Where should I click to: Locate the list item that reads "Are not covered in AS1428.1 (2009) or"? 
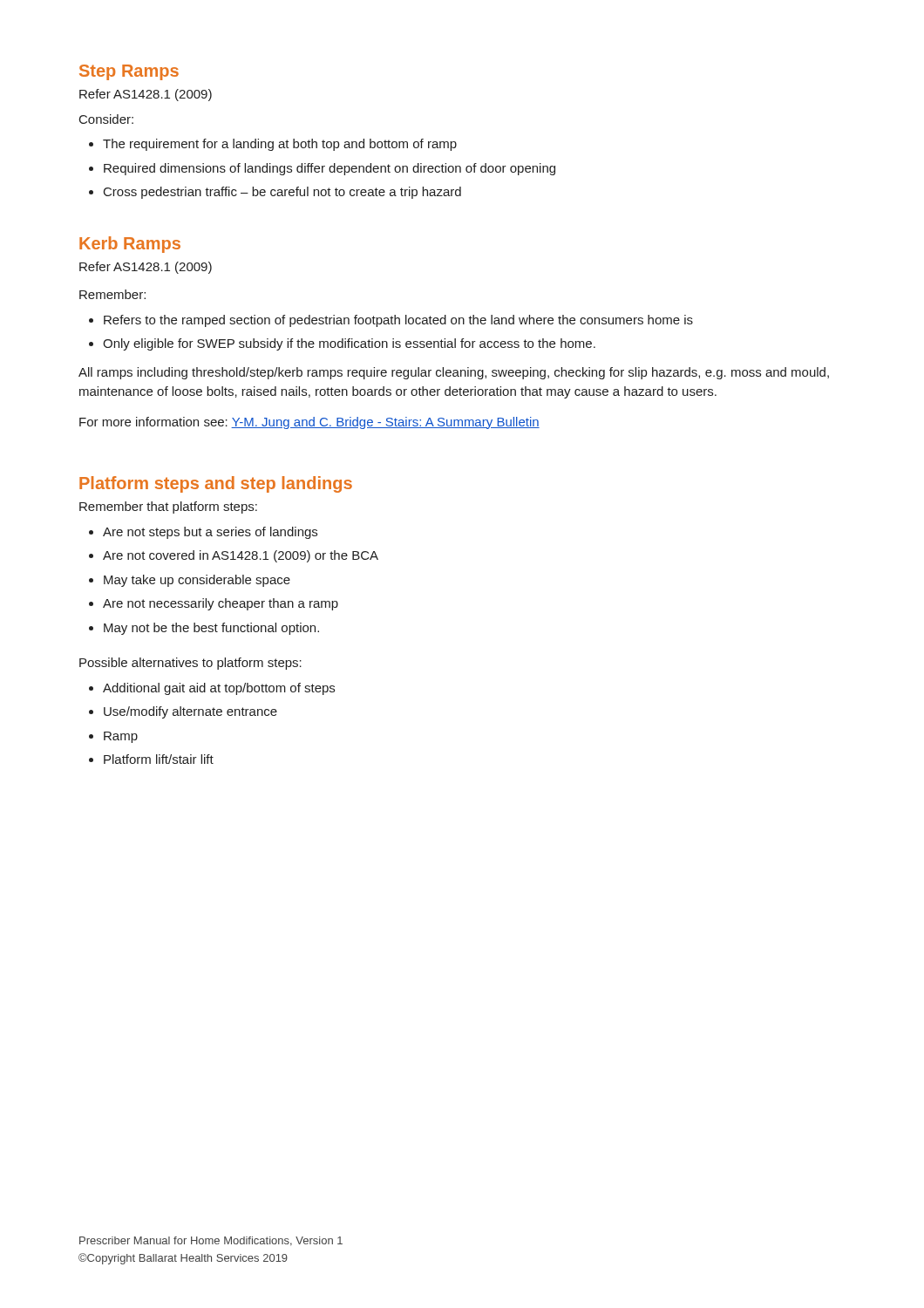pos(241,555)
